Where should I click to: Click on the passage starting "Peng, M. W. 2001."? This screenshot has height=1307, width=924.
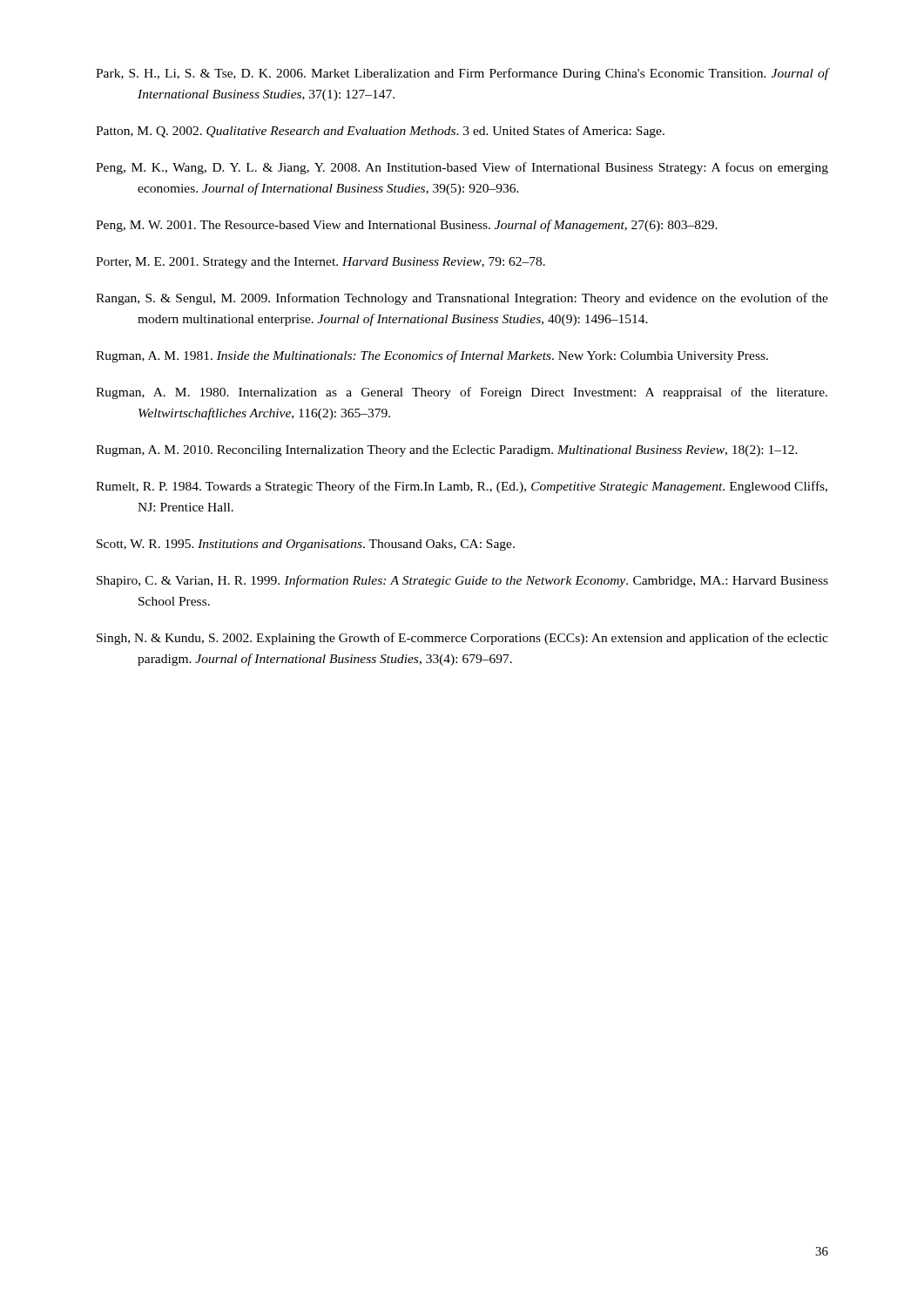click(407, 224)
